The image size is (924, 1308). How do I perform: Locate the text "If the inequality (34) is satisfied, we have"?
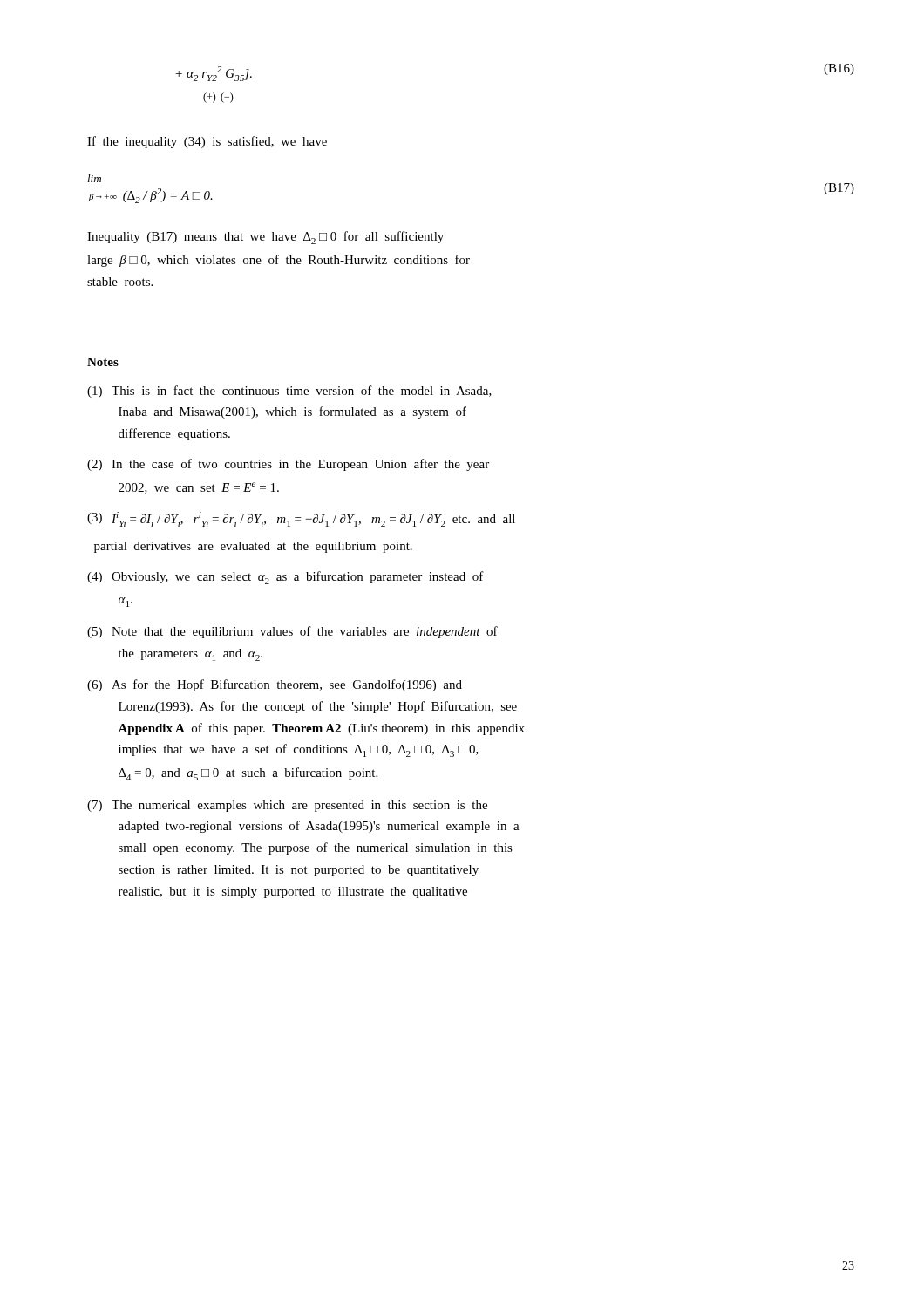click(207, 141)
